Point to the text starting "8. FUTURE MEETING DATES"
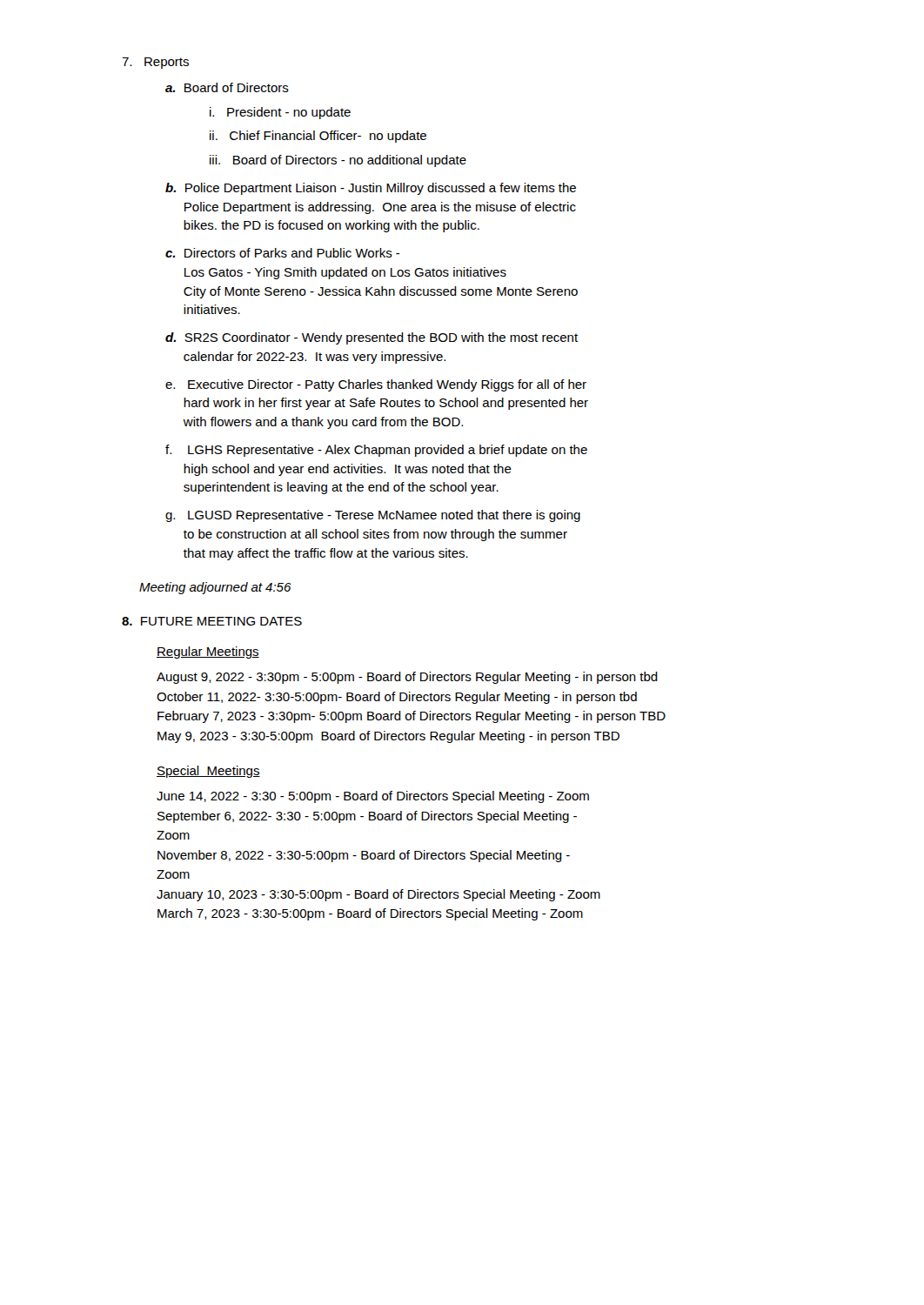The width and height of the screenshot is (924, 1305). (212, 621)
